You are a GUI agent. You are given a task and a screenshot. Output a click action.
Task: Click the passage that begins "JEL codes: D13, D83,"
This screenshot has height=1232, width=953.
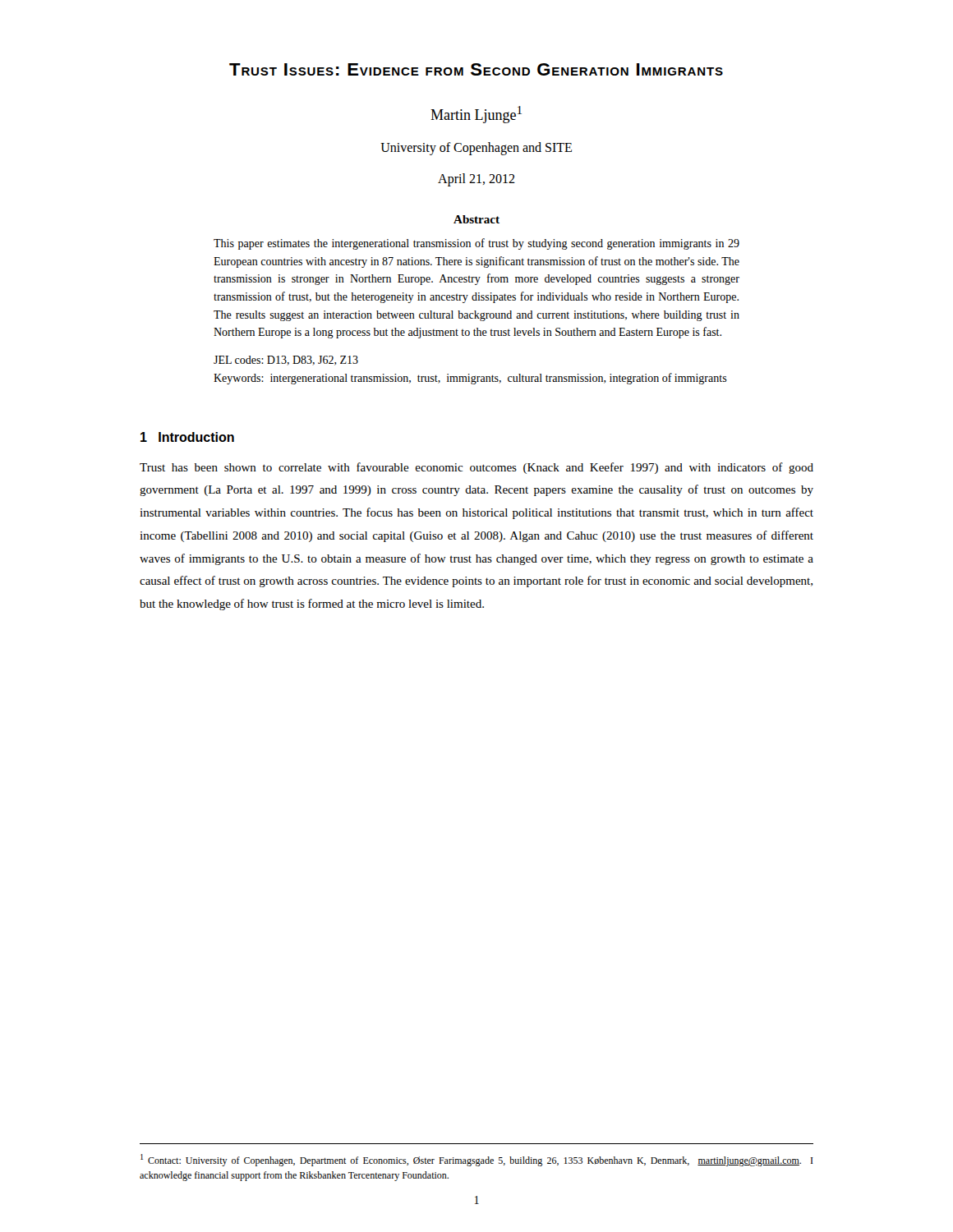pos(476,369)
